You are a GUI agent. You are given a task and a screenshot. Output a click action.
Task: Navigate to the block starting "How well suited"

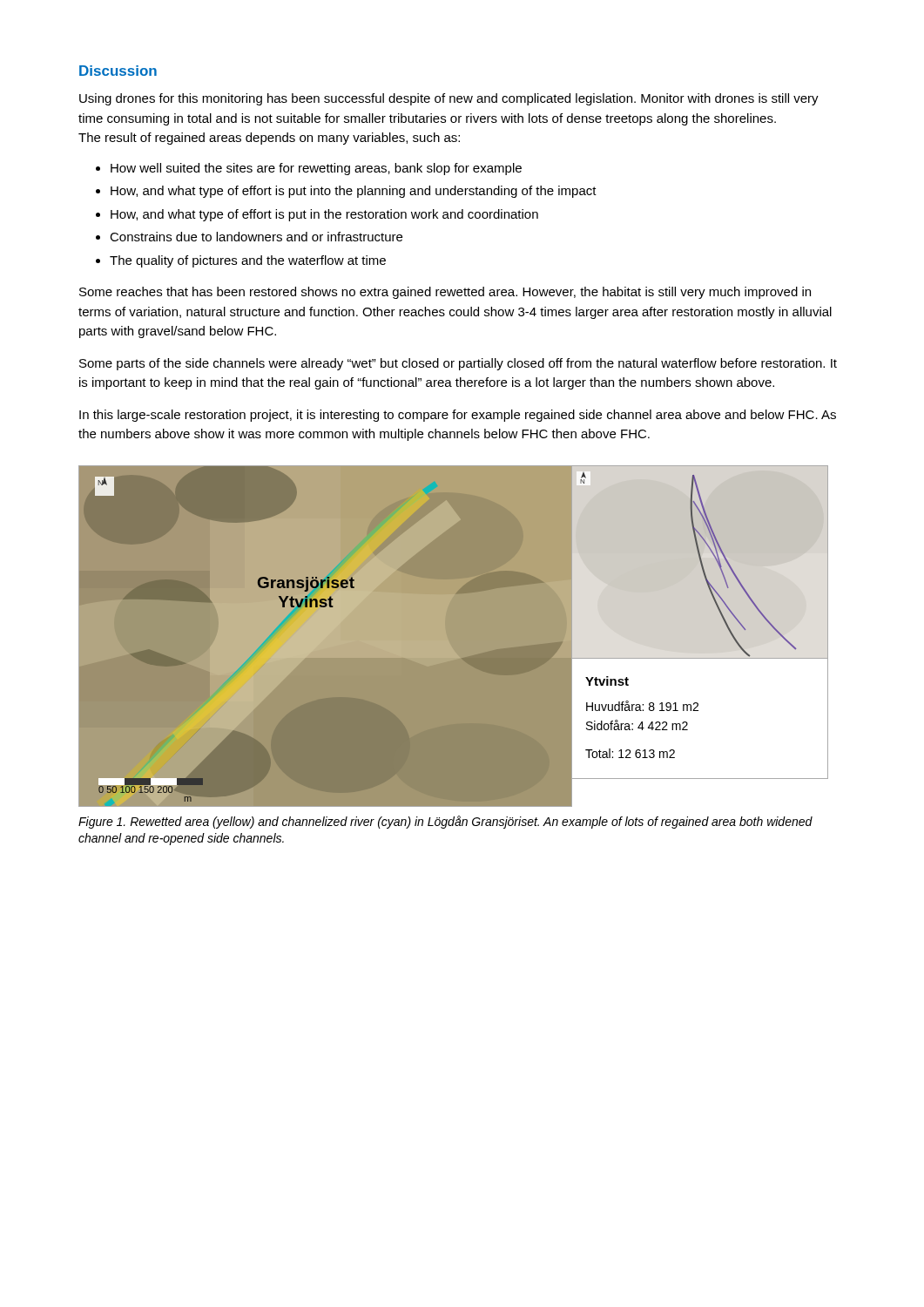pos(316,167)
